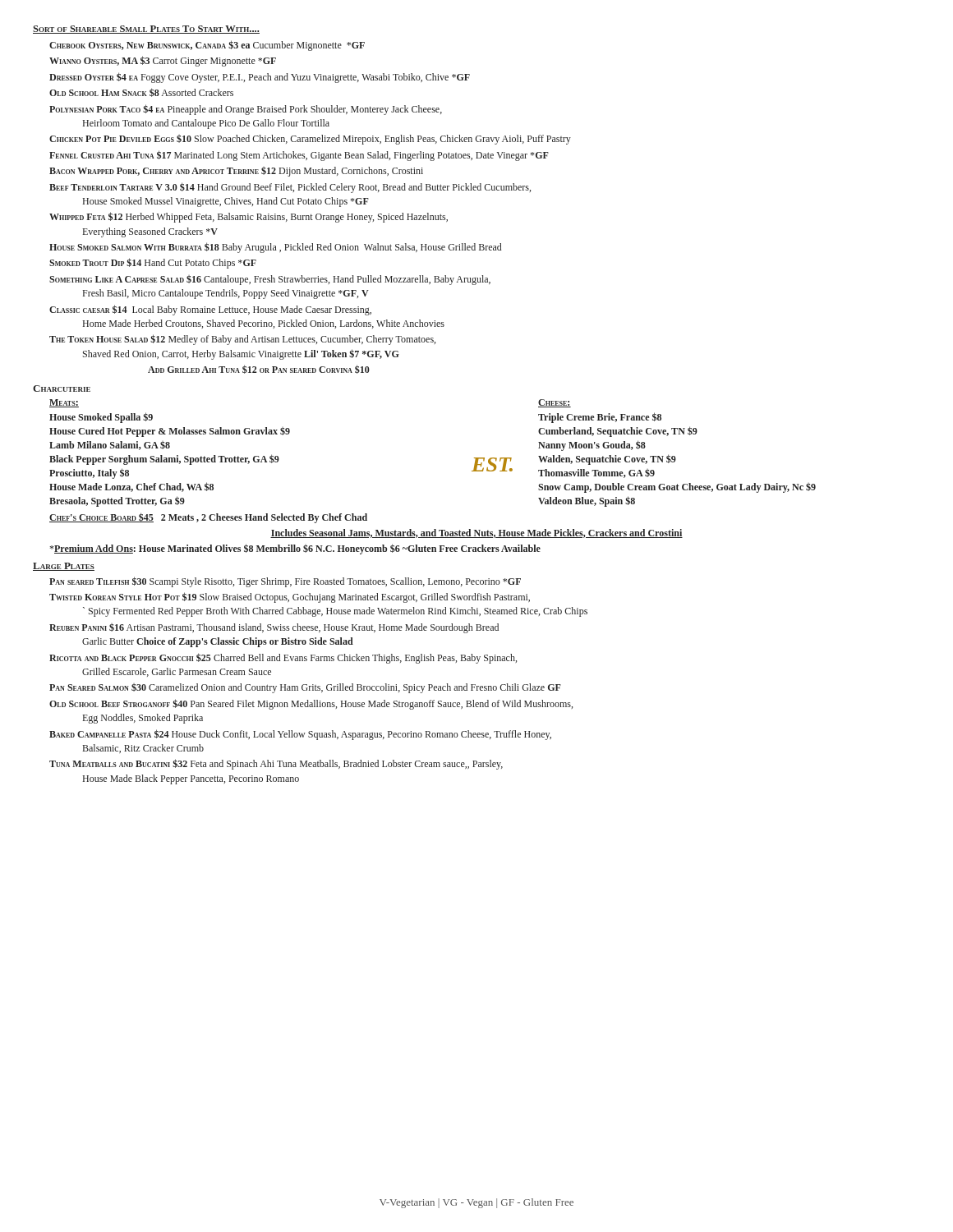Select the list item containing "Polynesian Pork Taco $4 ea Pineapple and Orange"
The width and height of the screenshot is (953, 1232).
coord(246,117)
